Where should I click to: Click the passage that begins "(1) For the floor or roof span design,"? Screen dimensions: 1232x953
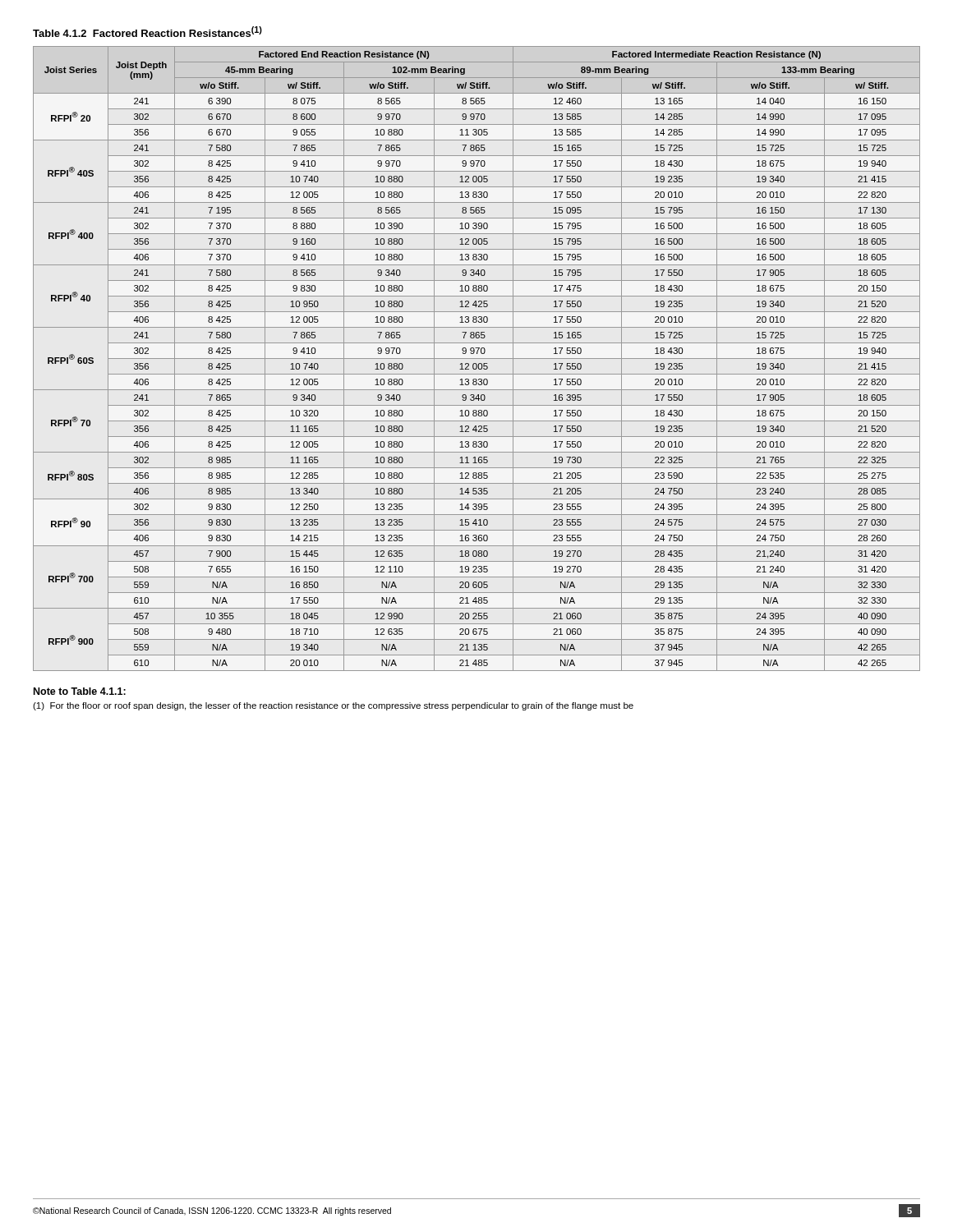(333, 706)
